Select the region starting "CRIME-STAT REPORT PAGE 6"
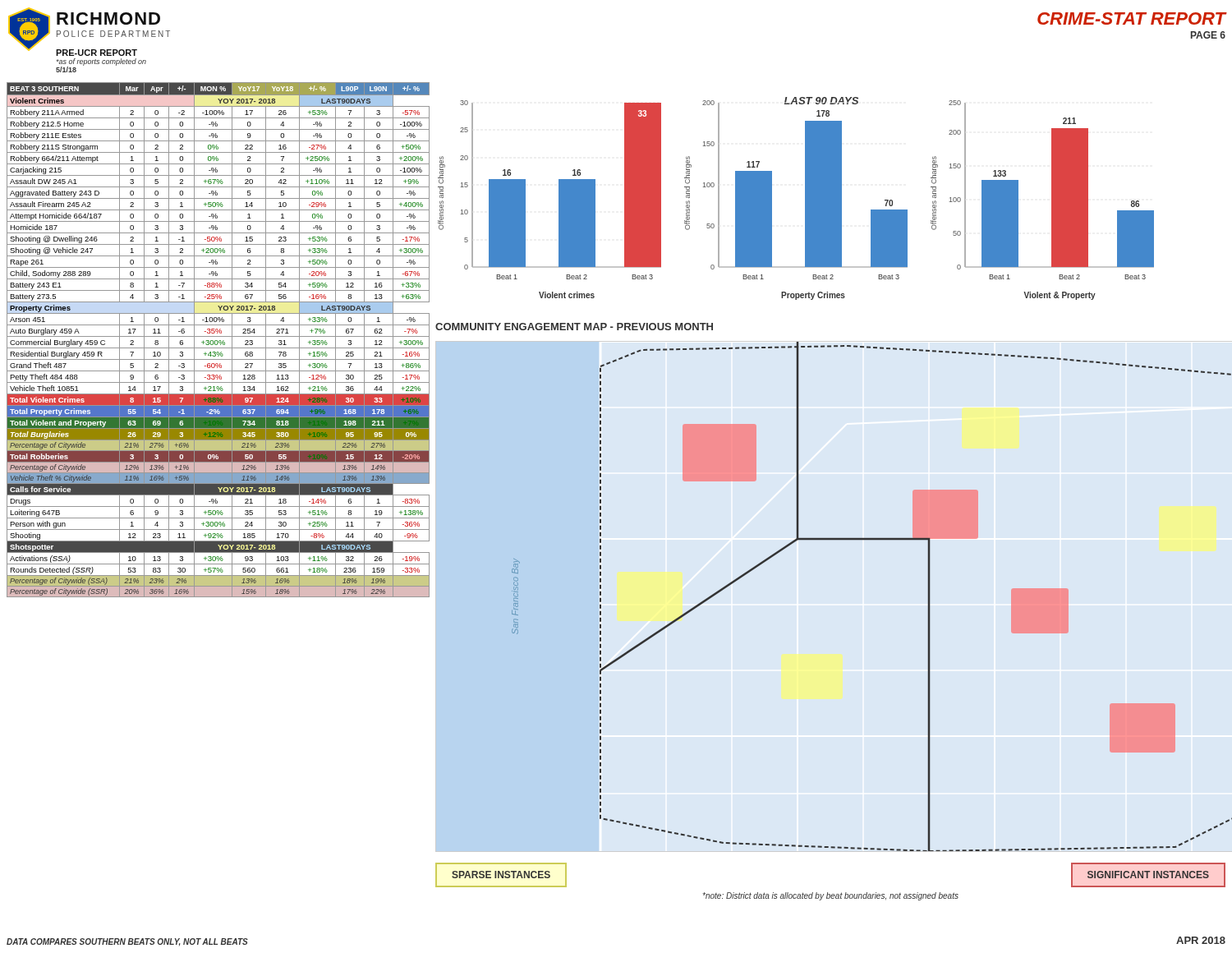 coord(1131,25)
